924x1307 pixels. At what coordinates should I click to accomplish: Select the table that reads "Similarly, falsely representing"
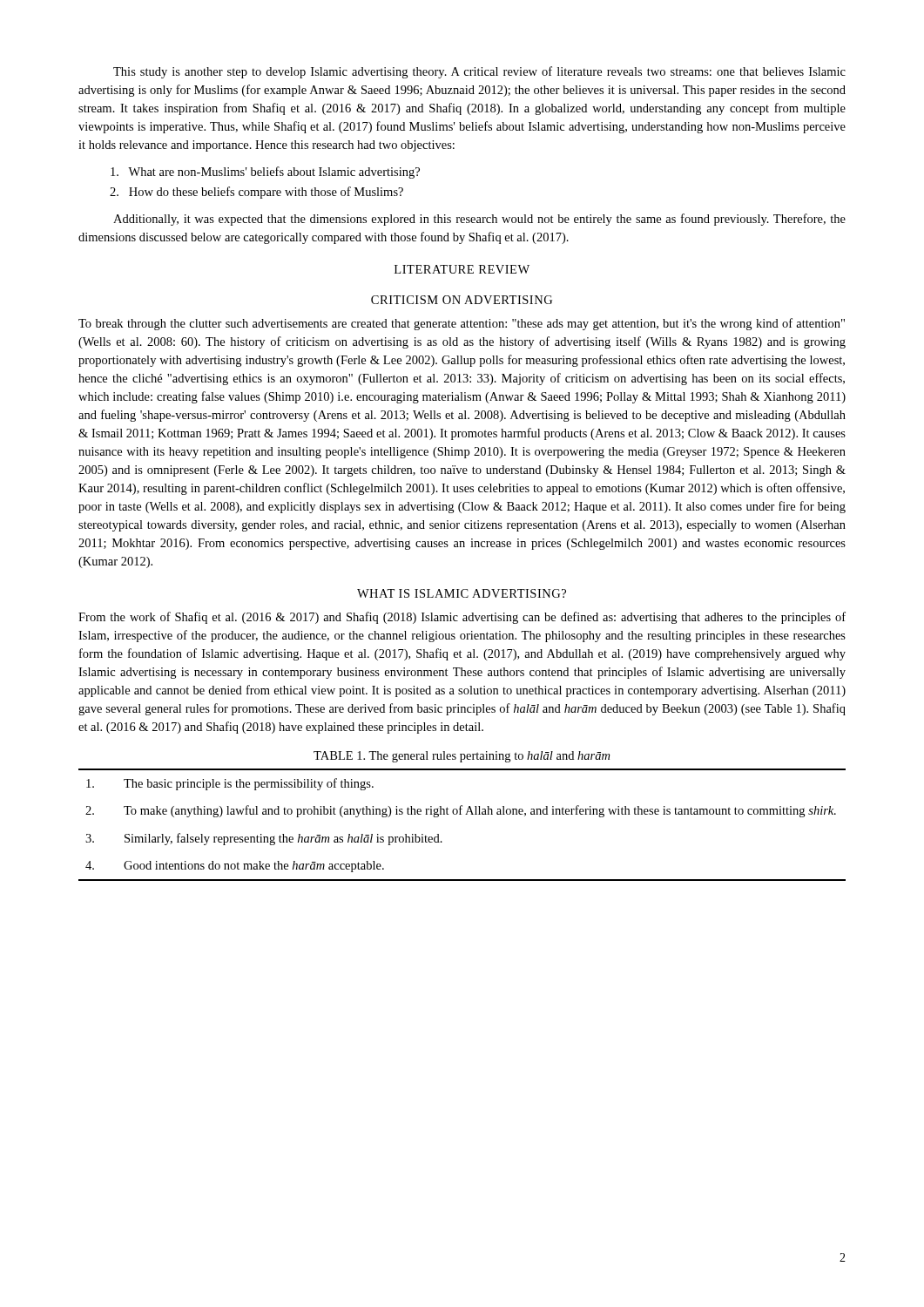point(462,825)
